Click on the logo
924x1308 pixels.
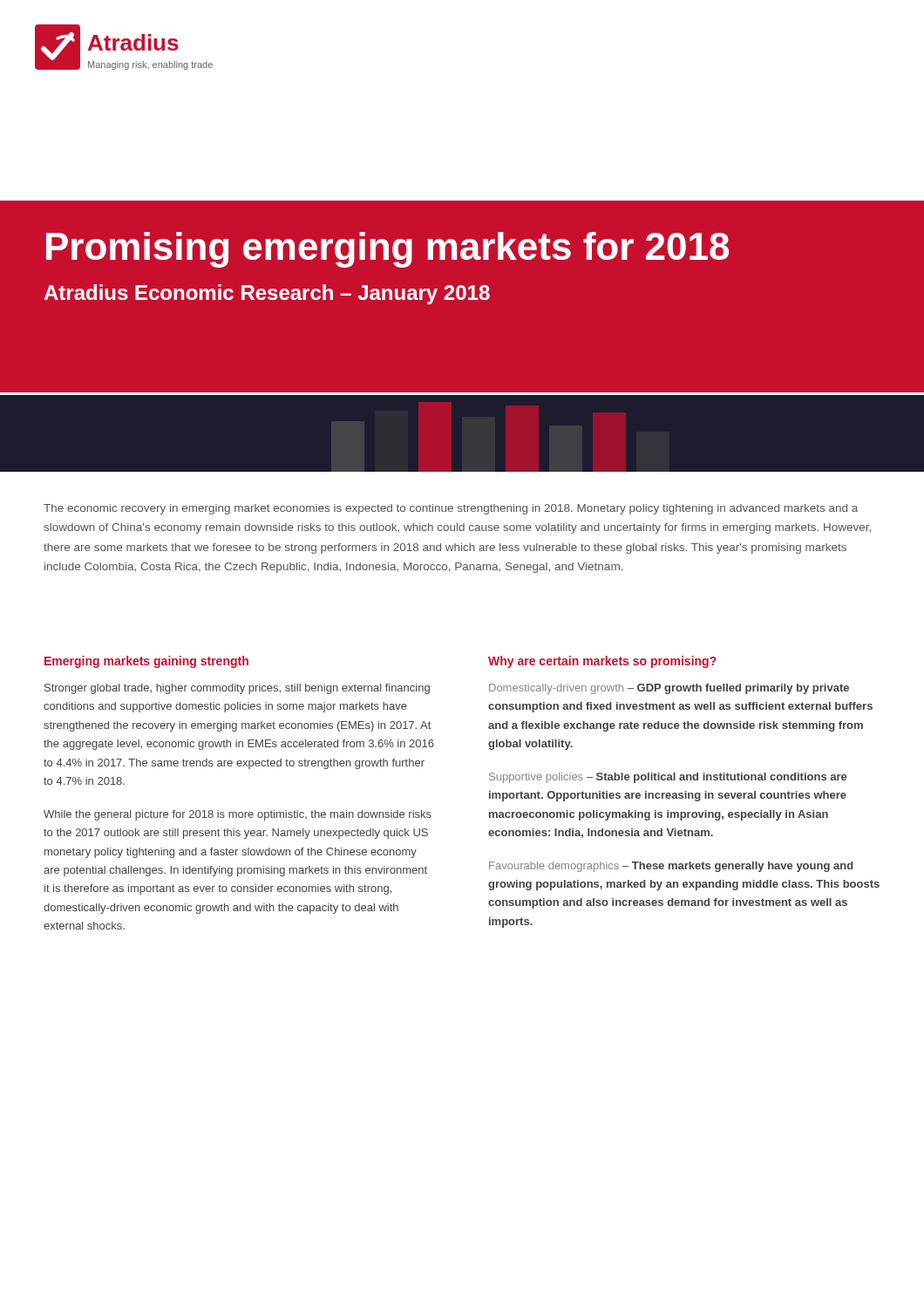tap(131, 57)
